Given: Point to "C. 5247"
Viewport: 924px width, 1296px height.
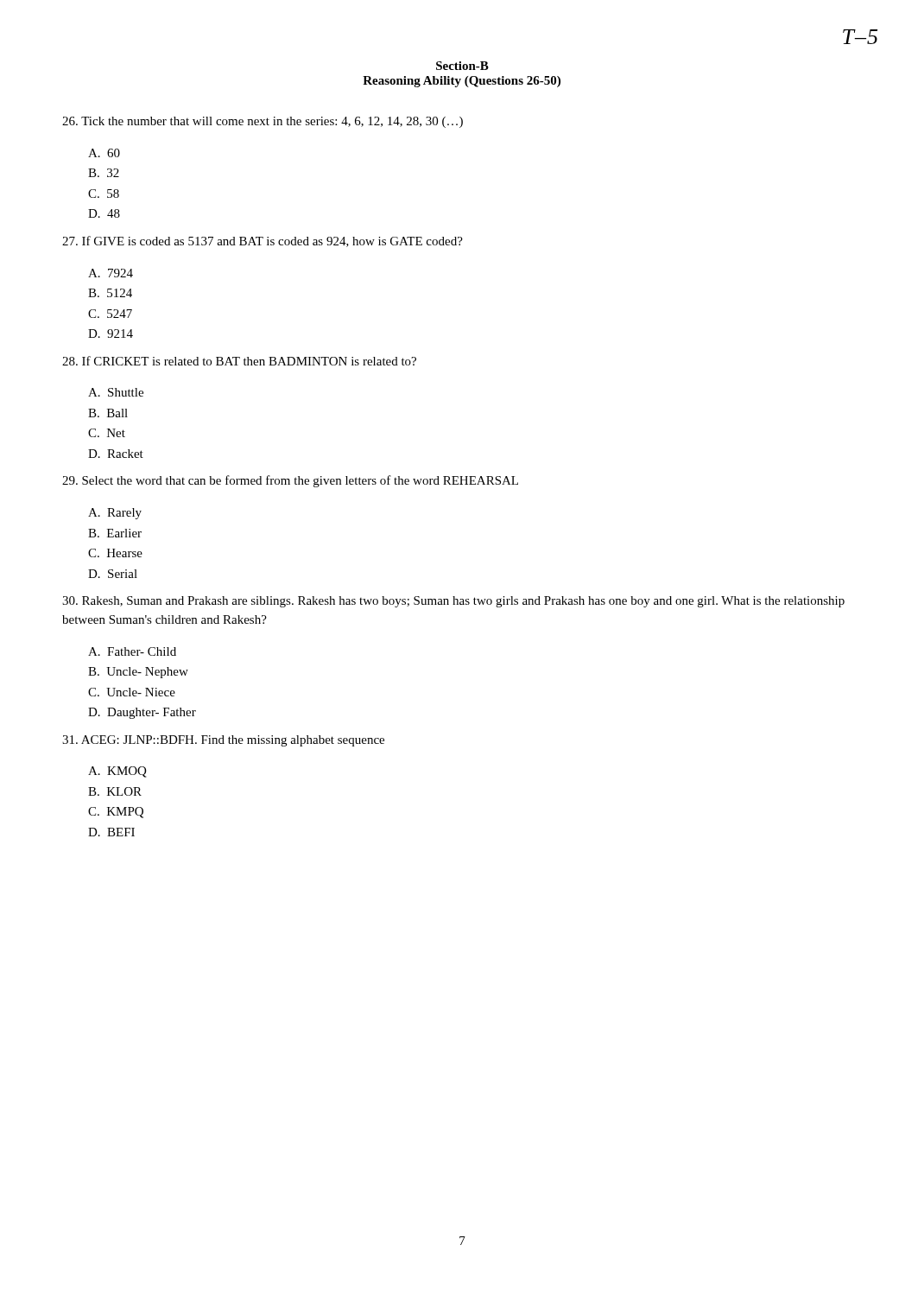Looking at the screenshot, I should pyautogui.click(x=110, y=313).
